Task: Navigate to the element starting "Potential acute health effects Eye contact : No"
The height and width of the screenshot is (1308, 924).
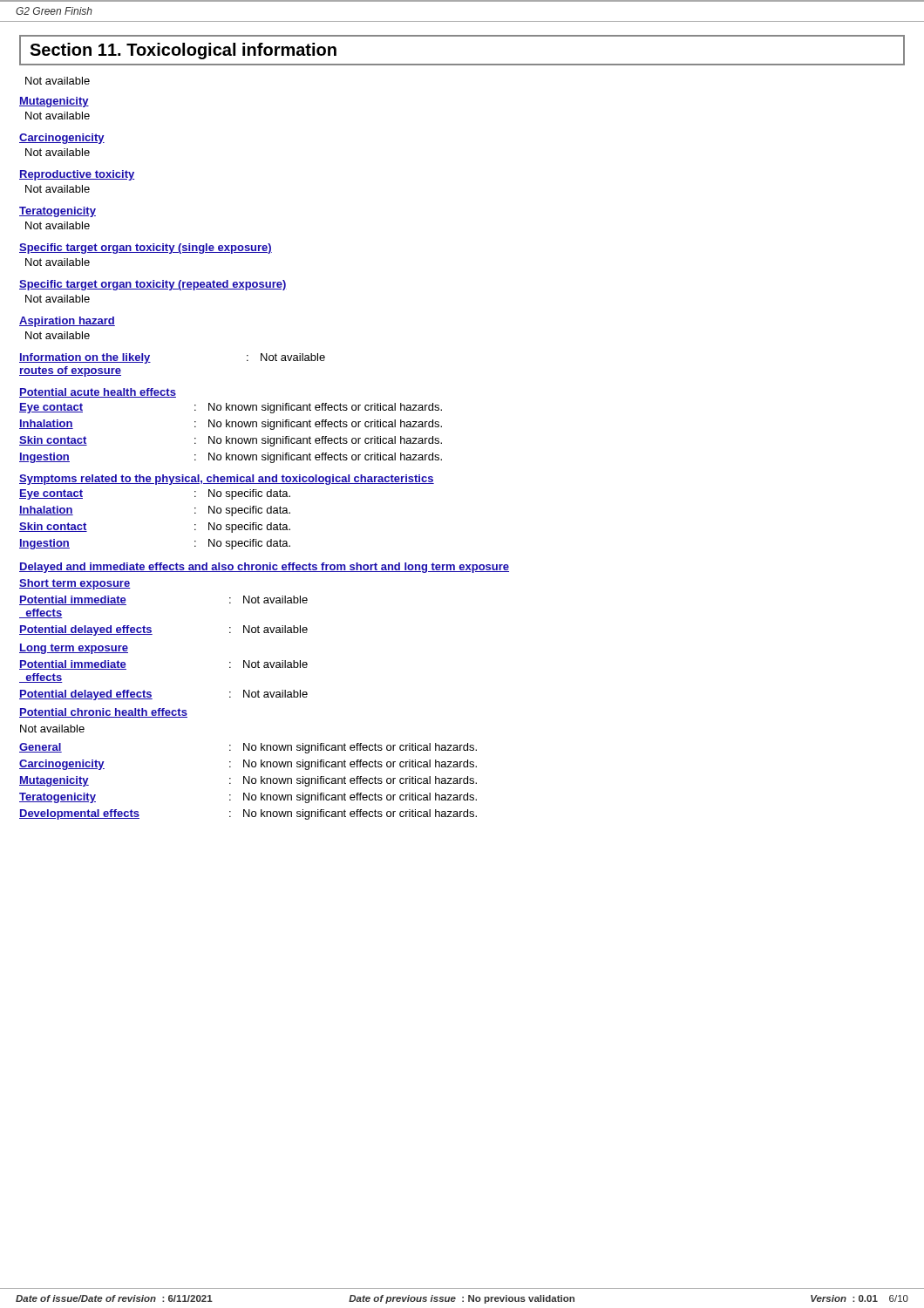Action: 98,393
